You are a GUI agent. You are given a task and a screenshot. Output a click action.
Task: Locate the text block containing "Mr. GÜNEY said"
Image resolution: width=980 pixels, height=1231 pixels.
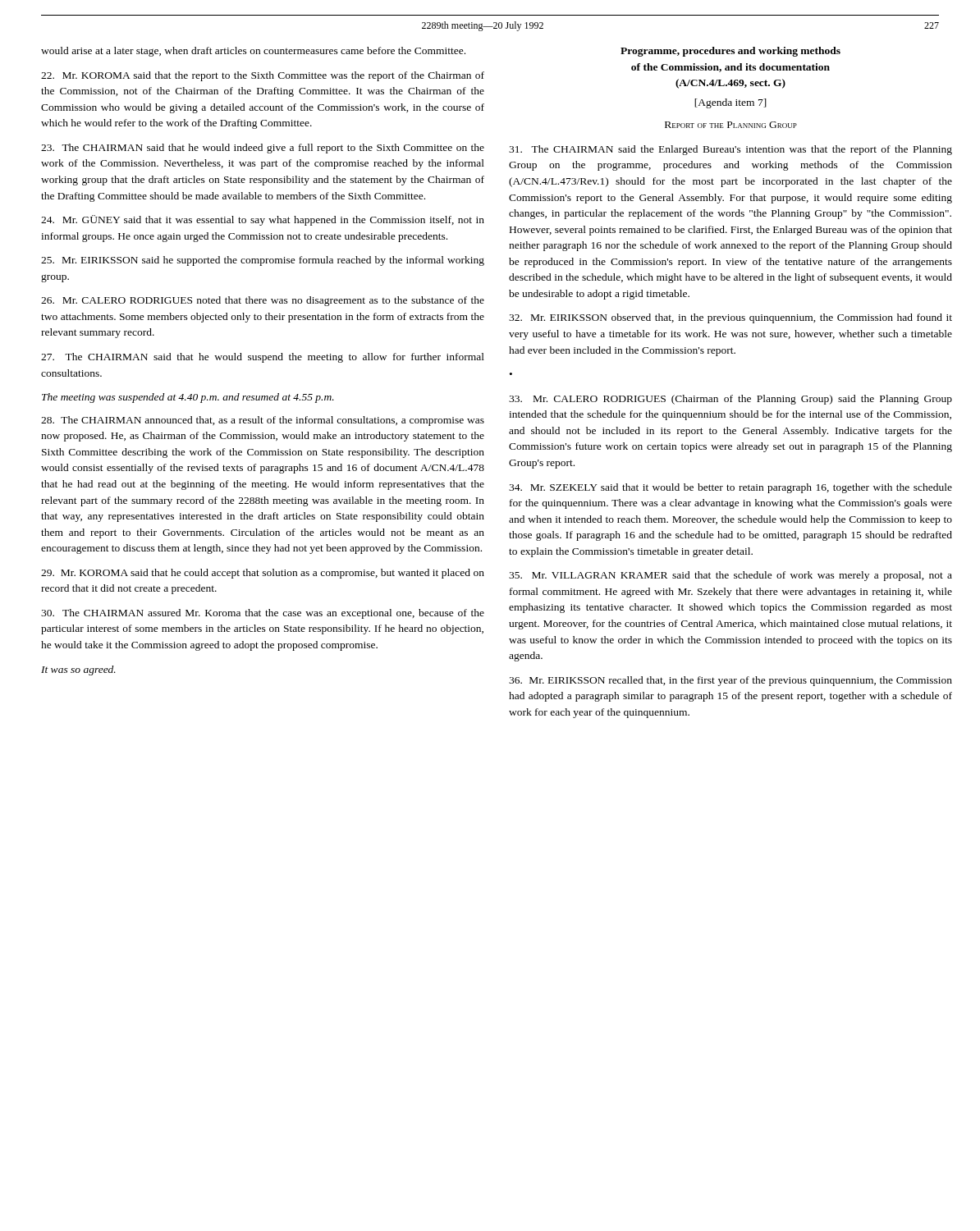(x=263, y=228)
